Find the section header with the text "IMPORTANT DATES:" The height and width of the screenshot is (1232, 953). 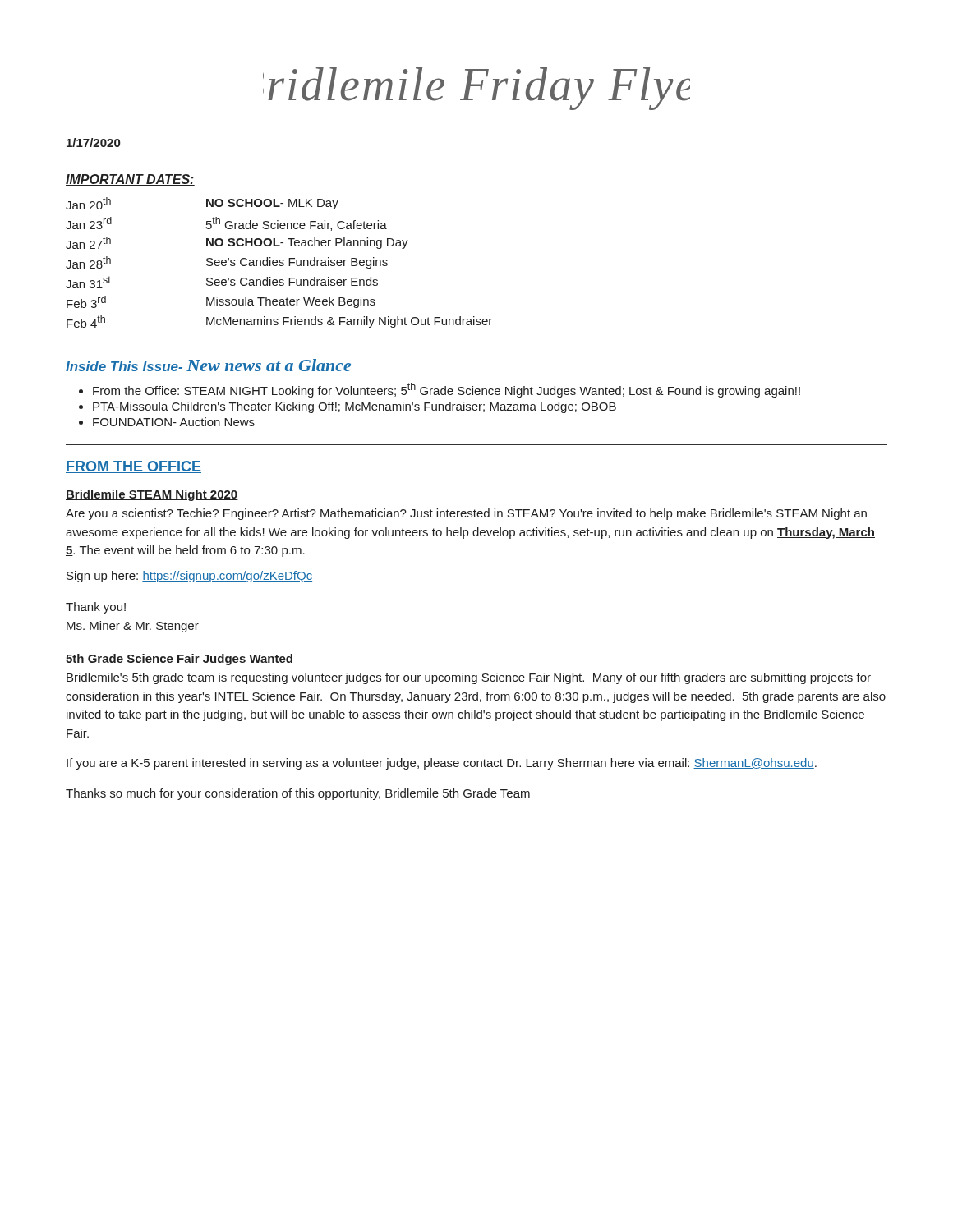tap(130, 179)
